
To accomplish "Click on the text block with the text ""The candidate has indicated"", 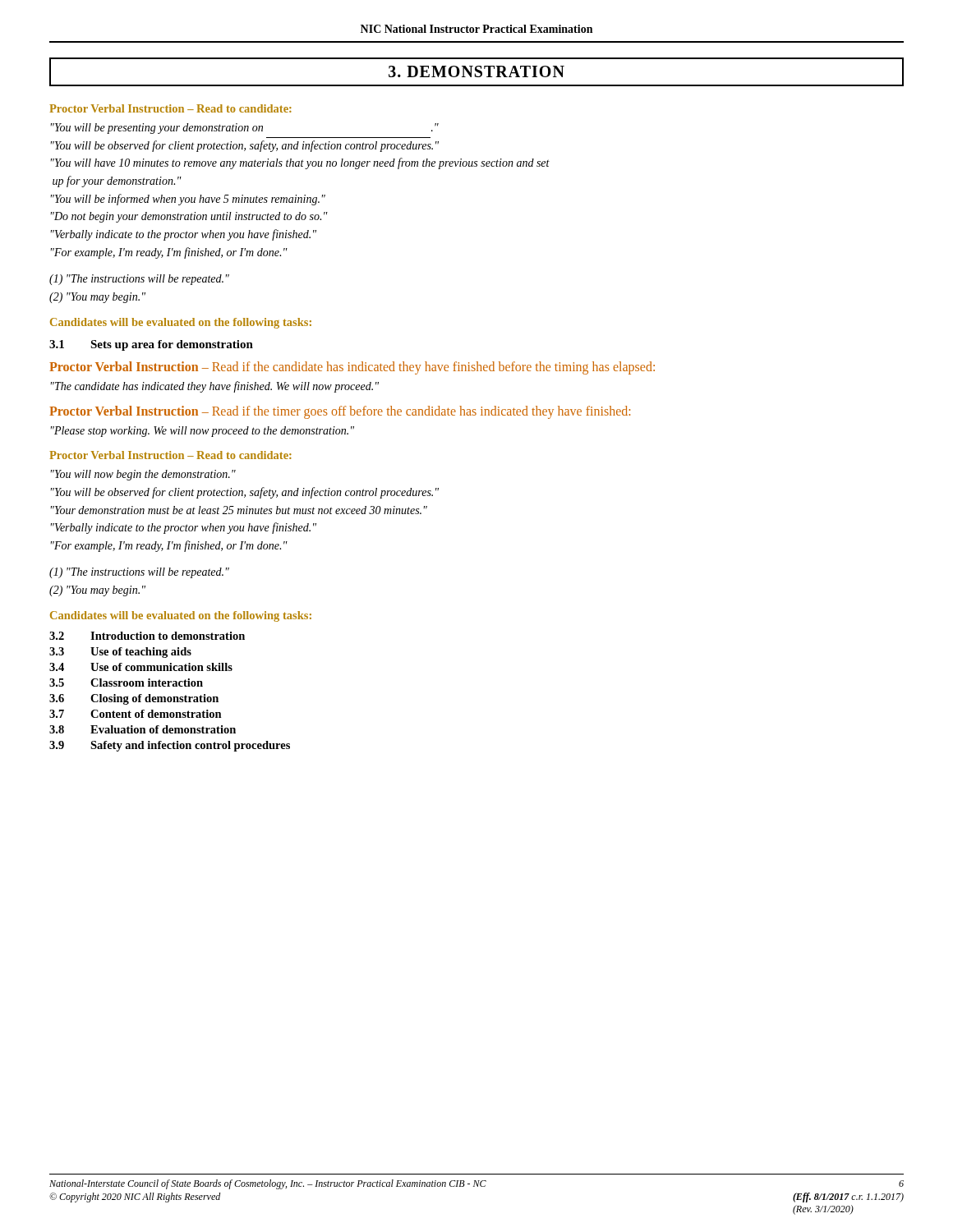I will [x=215, y=387].
